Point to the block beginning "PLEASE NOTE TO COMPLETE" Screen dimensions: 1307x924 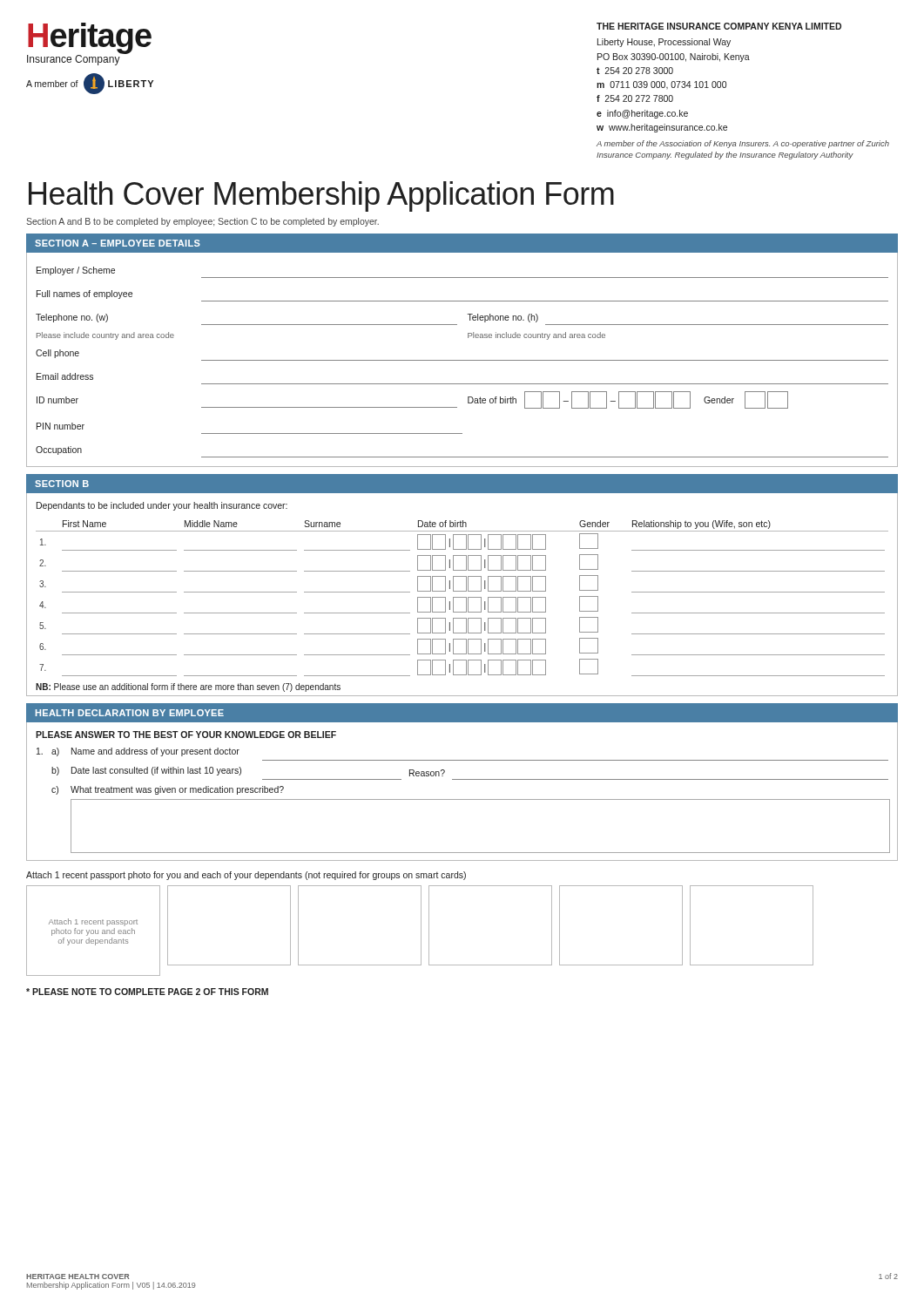[147, 992]
